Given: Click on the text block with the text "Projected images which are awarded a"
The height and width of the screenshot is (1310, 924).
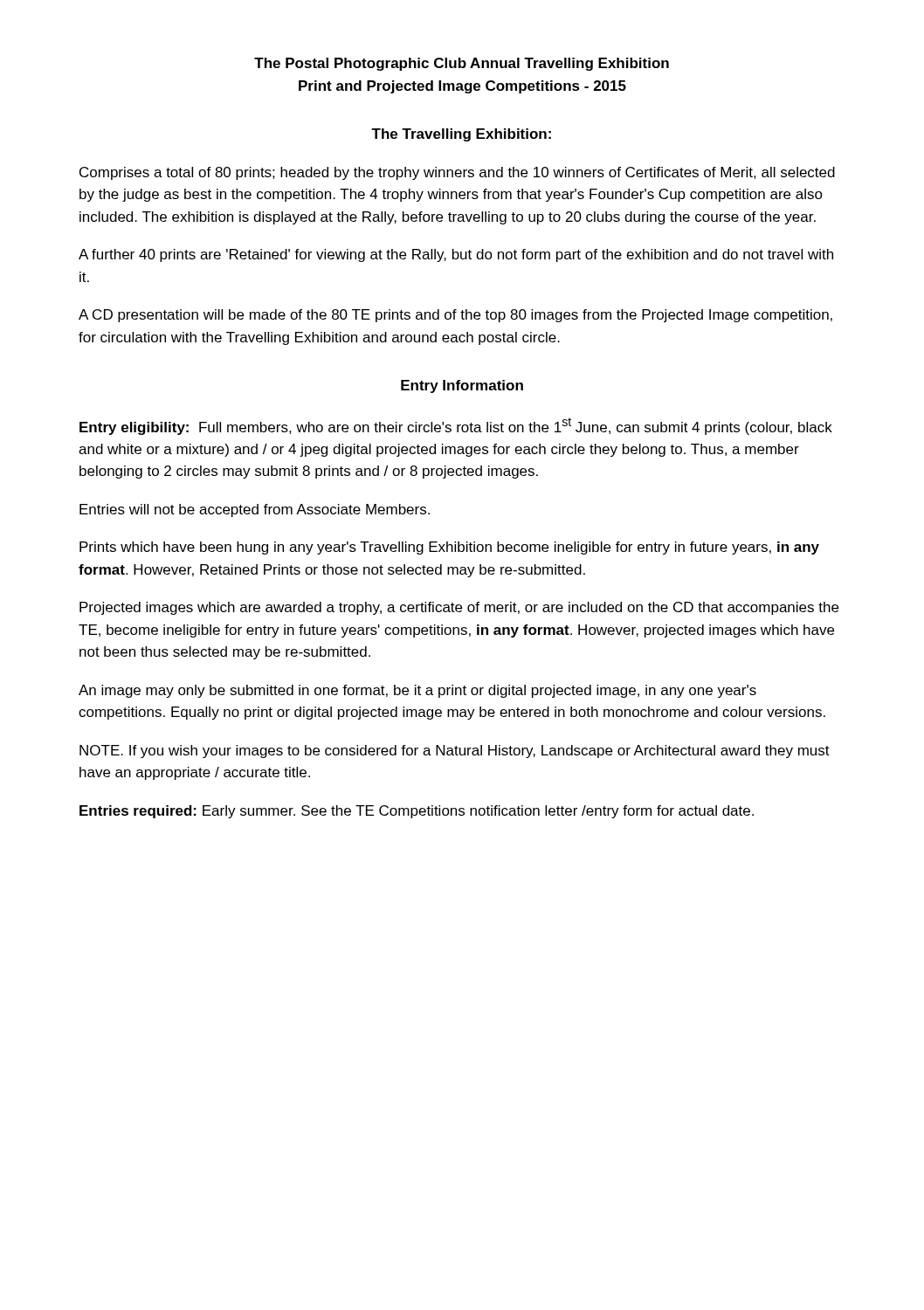Looking at the screenshot, I should (x=459, y=630).
